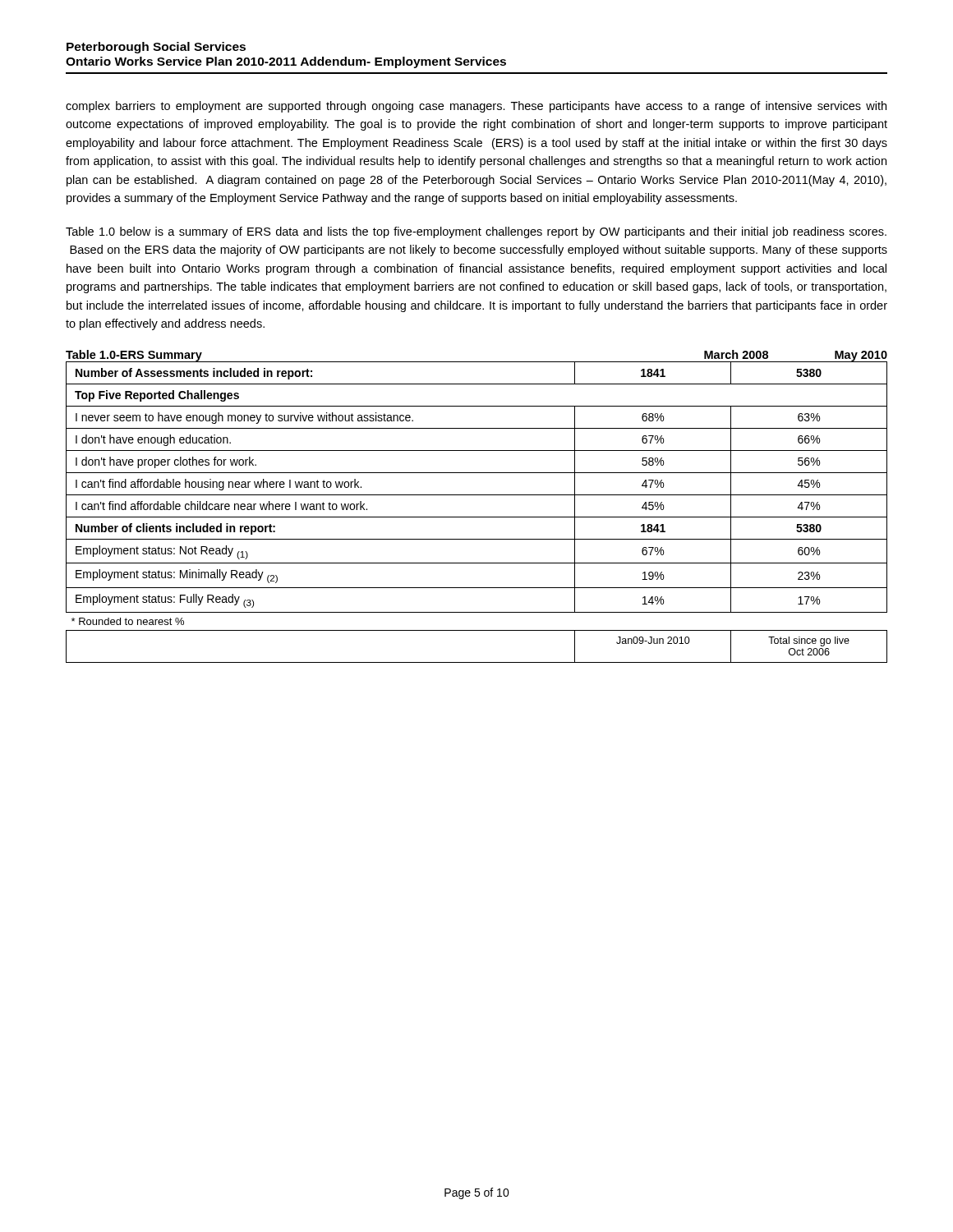Viewport: 953px width, 1232px height.
Task: Click on the text block containing "Table 1.0 below is a summary"
Action: [476, 278]
